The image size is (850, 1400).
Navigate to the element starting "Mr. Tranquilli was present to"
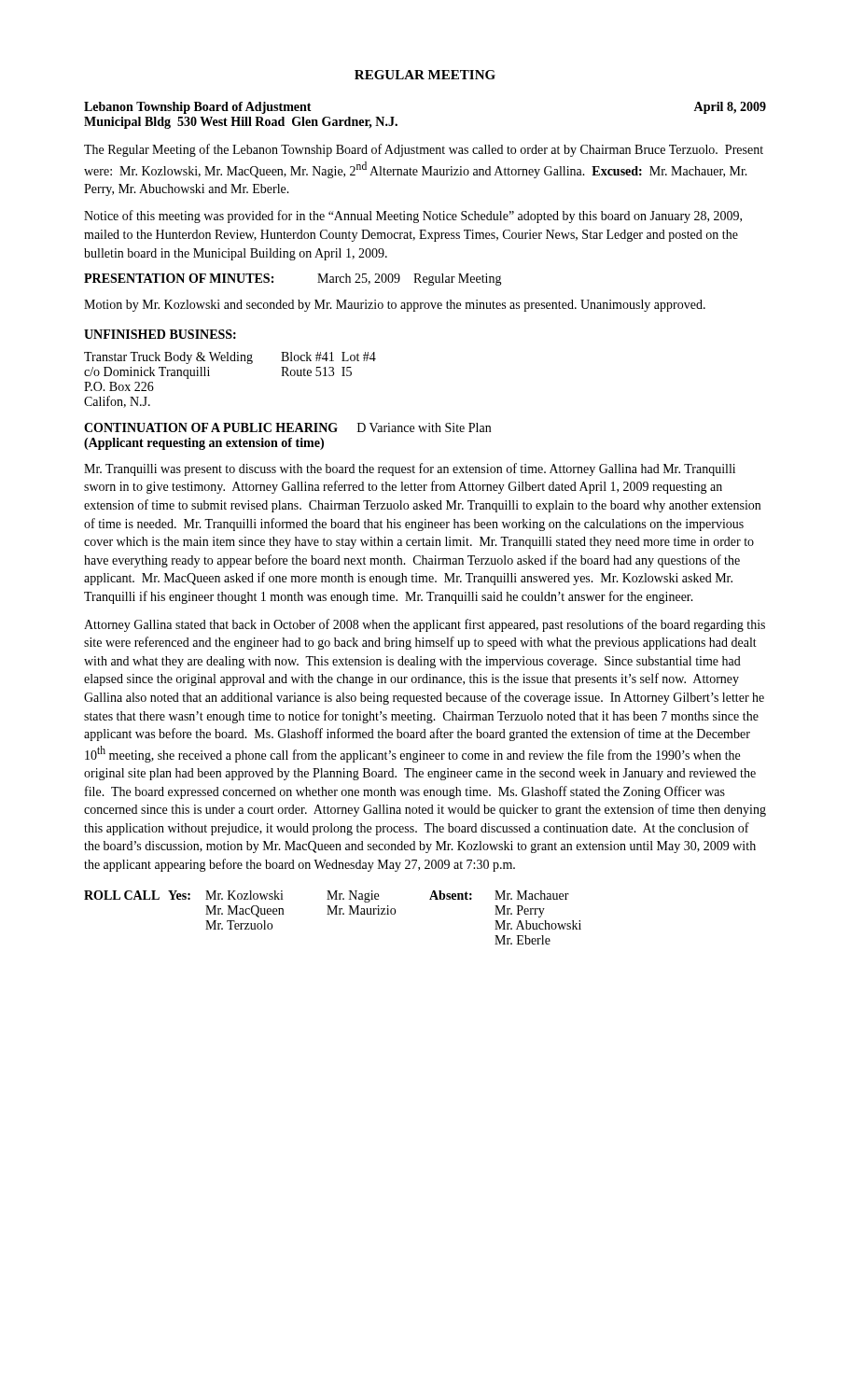click(425, 533)
